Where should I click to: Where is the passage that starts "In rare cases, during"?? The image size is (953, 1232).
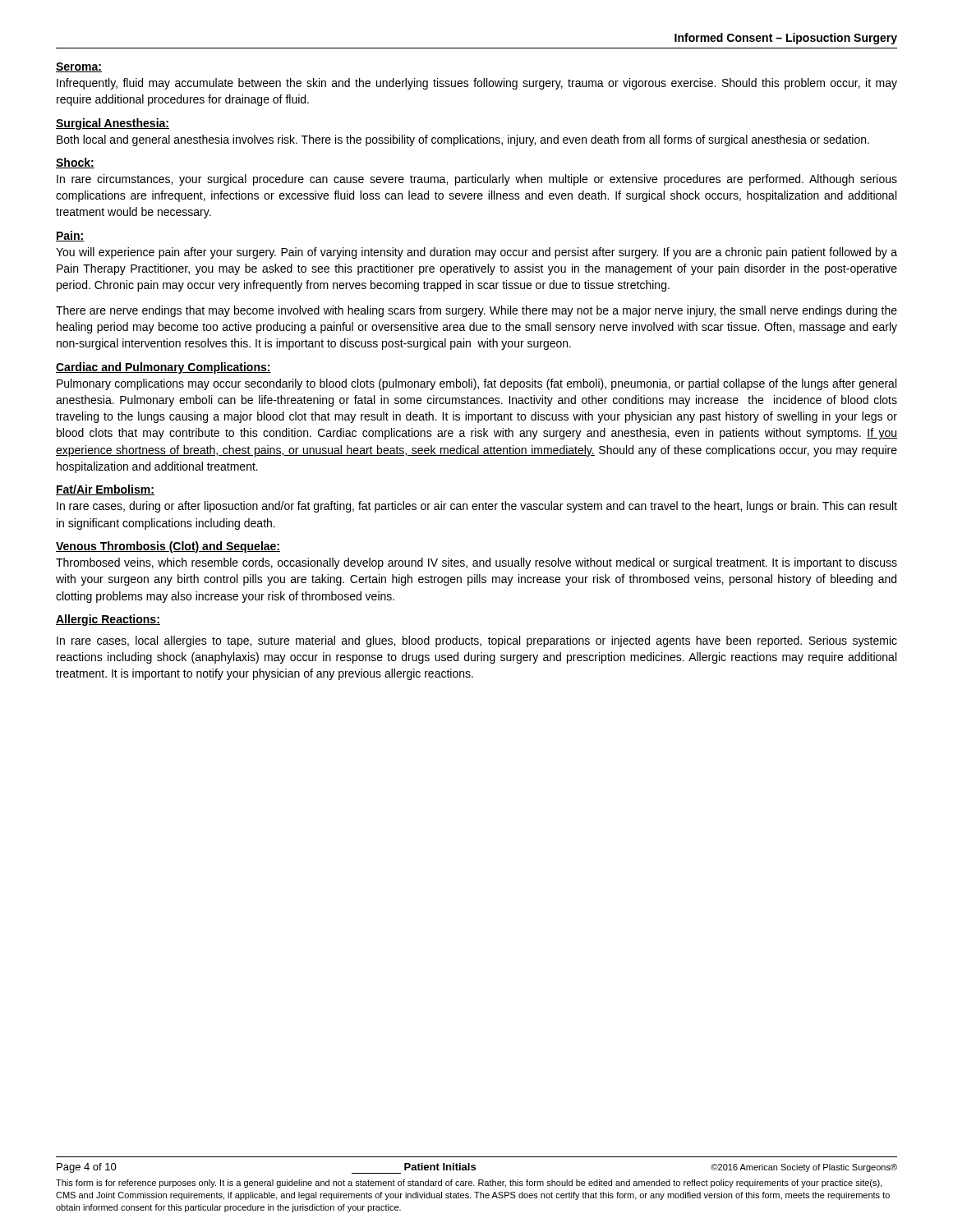click(x=476, y=515)
